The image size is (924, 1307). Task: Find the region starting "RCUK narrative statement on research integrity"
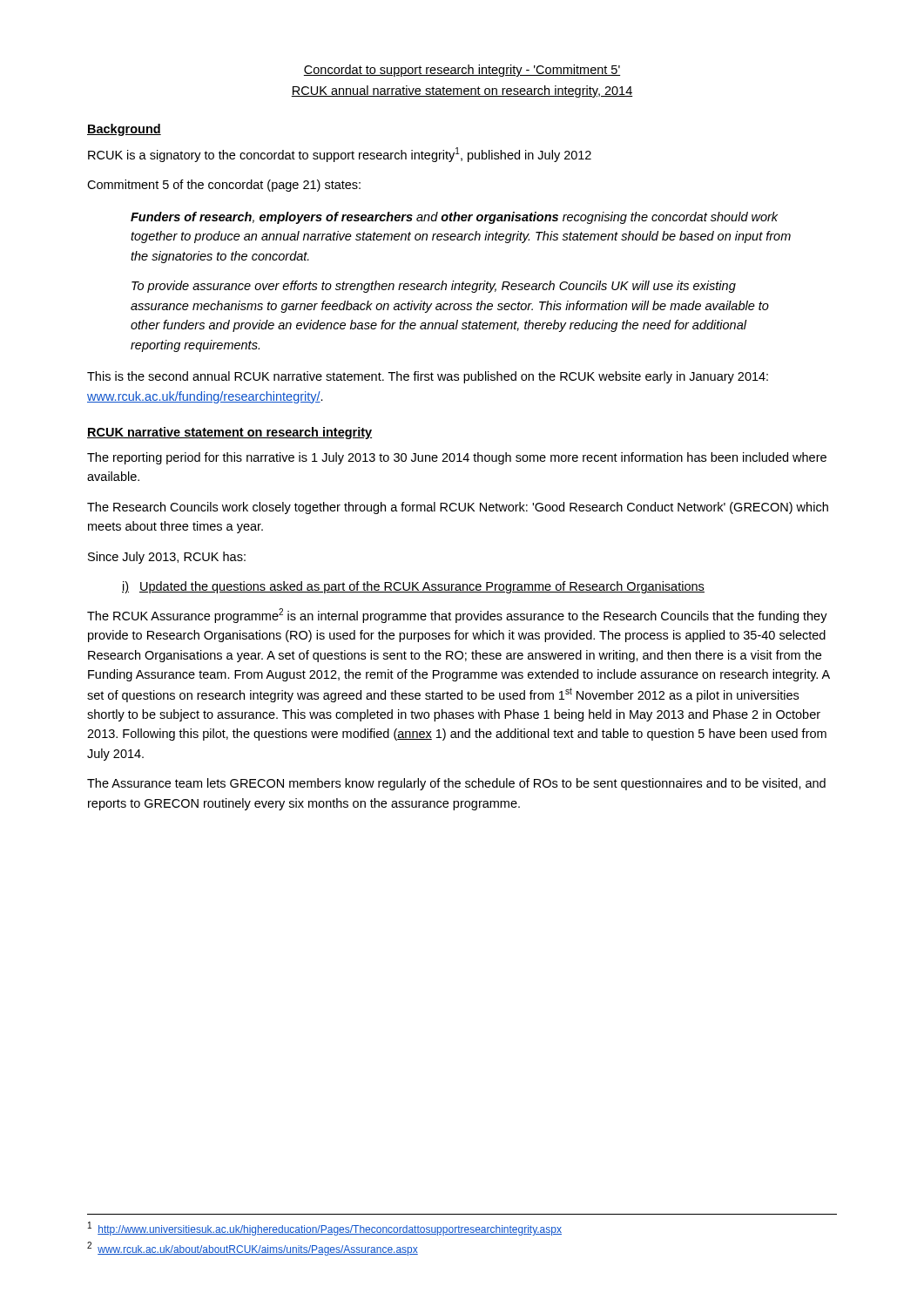click(230, 432)
